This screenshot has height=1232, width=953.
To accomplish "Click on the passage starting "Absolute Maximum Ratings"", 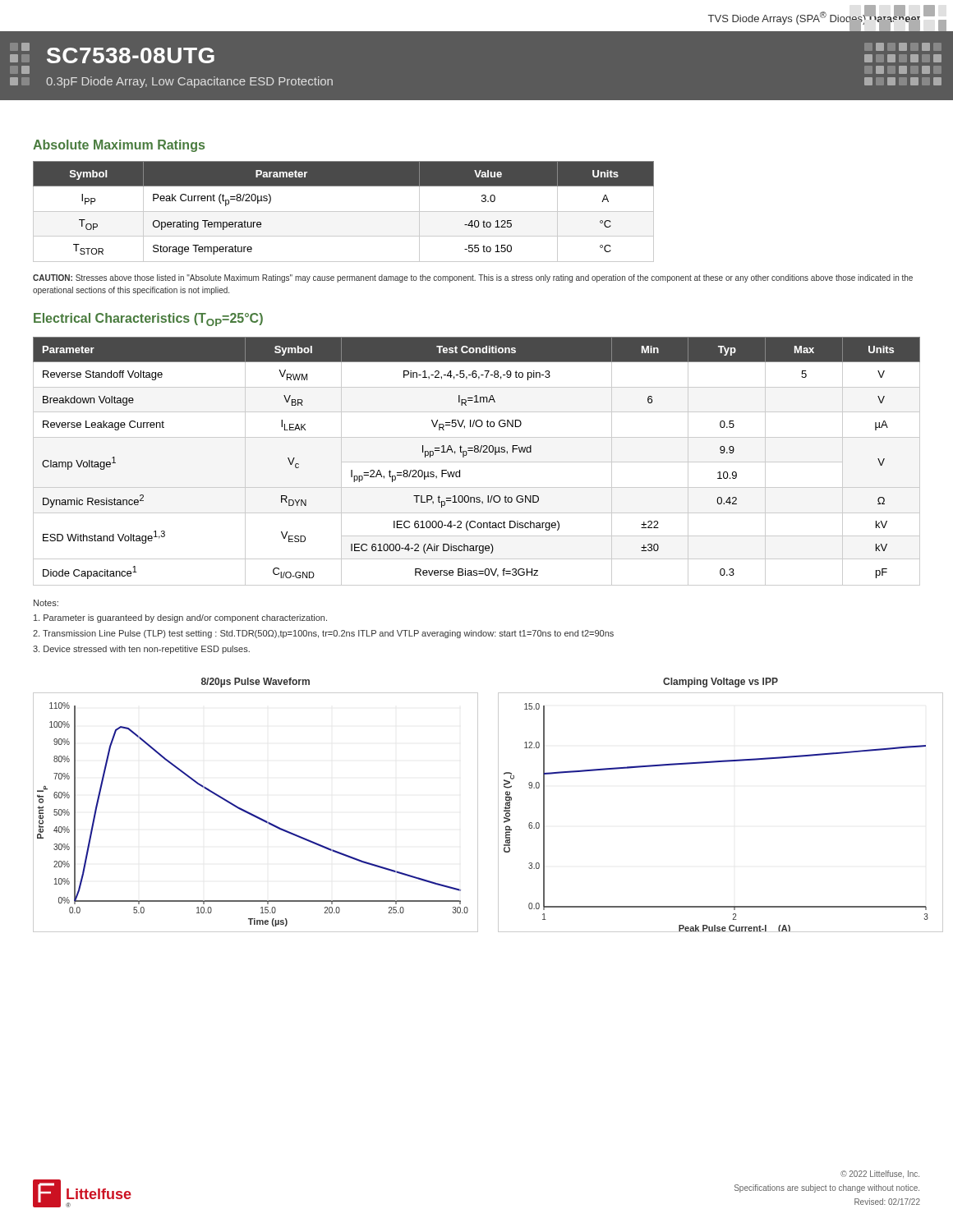I will 119,145.
